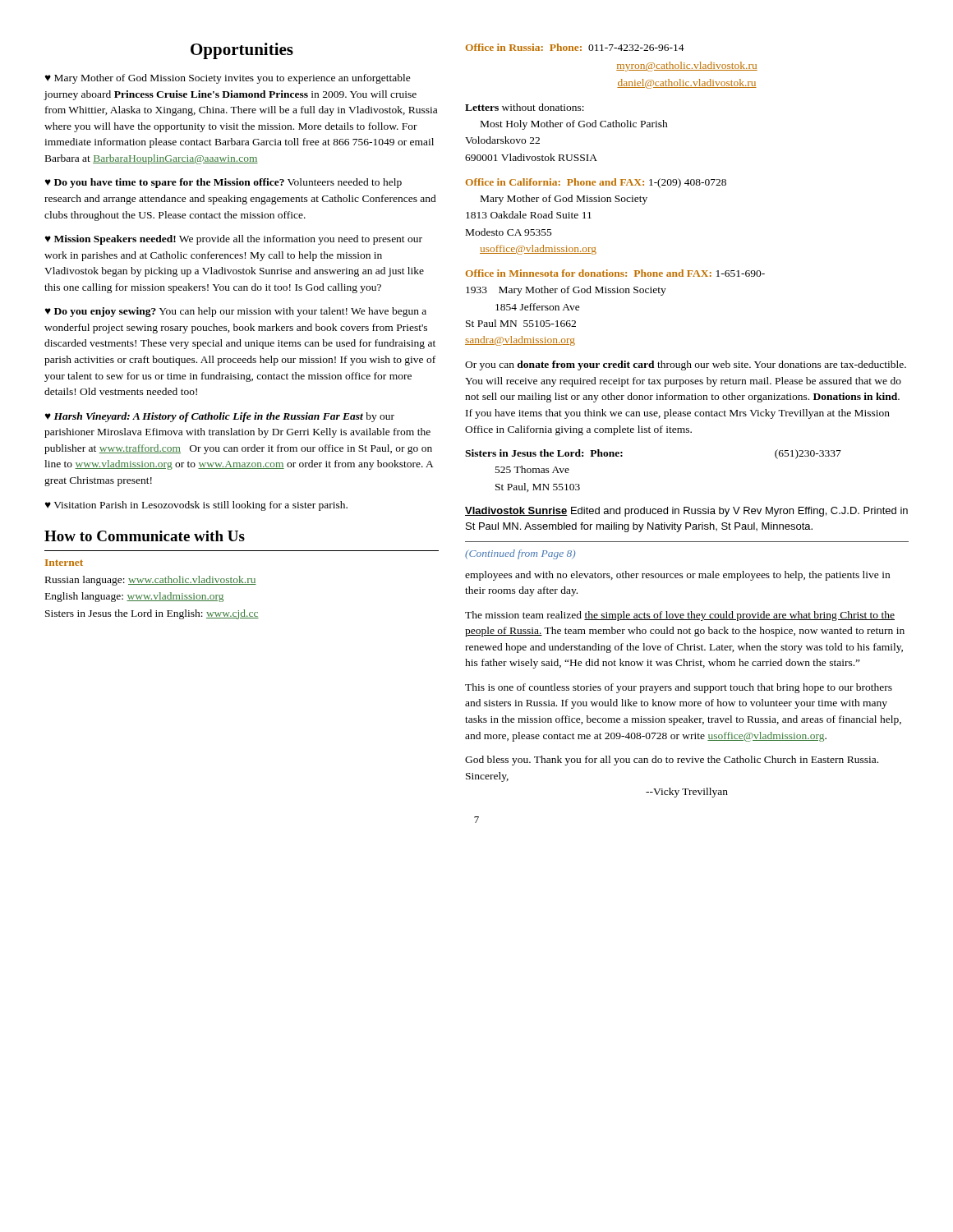Navigate to the region starting "Or you can donate"
Viewport: 953px width, 1232px height.
tap(686, 397)
